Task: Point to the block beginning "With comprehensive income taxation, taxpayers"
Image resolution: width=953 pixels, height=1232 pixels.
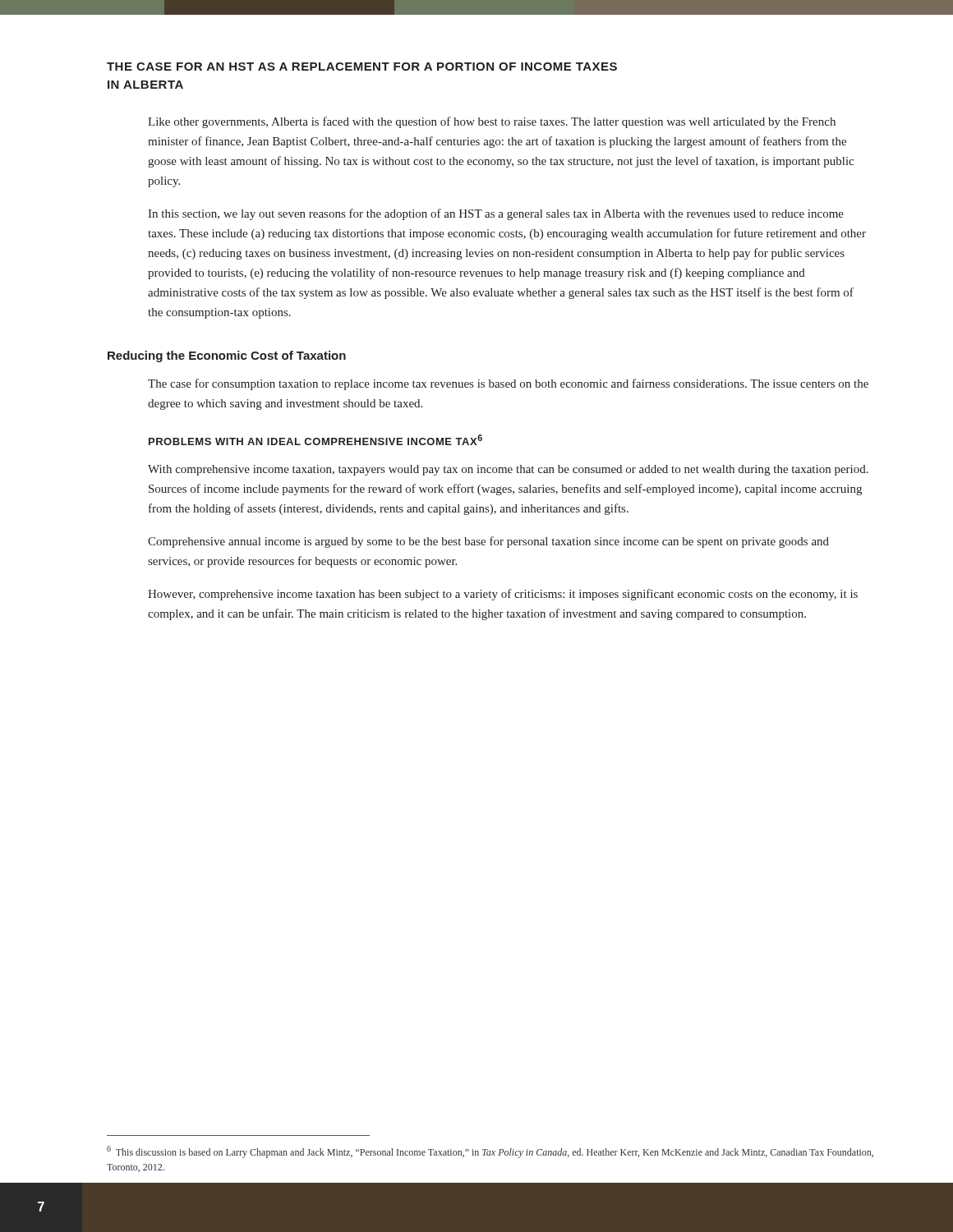Action: pyautogui.click(x=508, y=489)
